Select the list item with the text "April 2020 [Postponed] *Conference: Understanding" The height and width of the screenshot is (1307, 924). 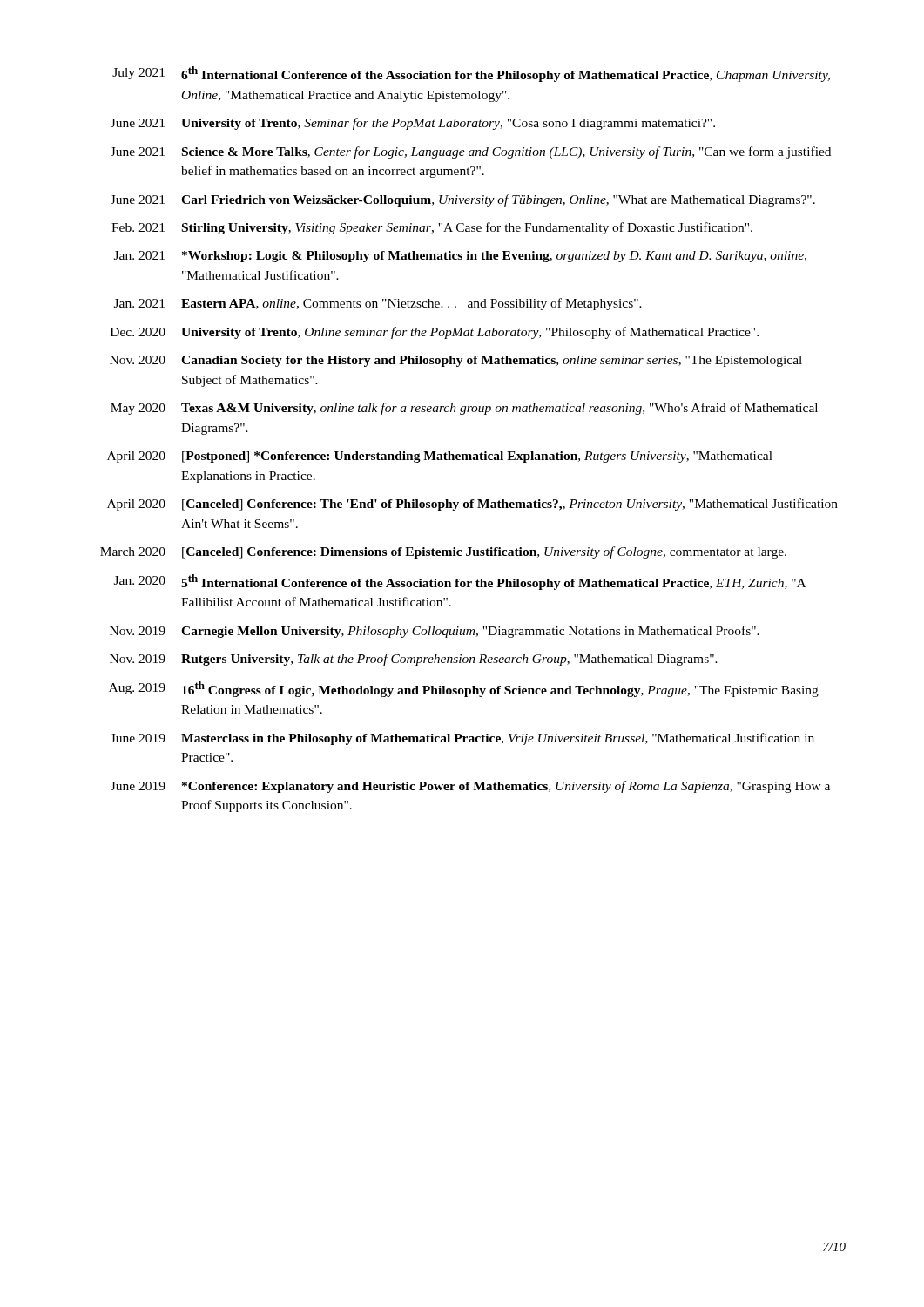click(x=462, y=466)
